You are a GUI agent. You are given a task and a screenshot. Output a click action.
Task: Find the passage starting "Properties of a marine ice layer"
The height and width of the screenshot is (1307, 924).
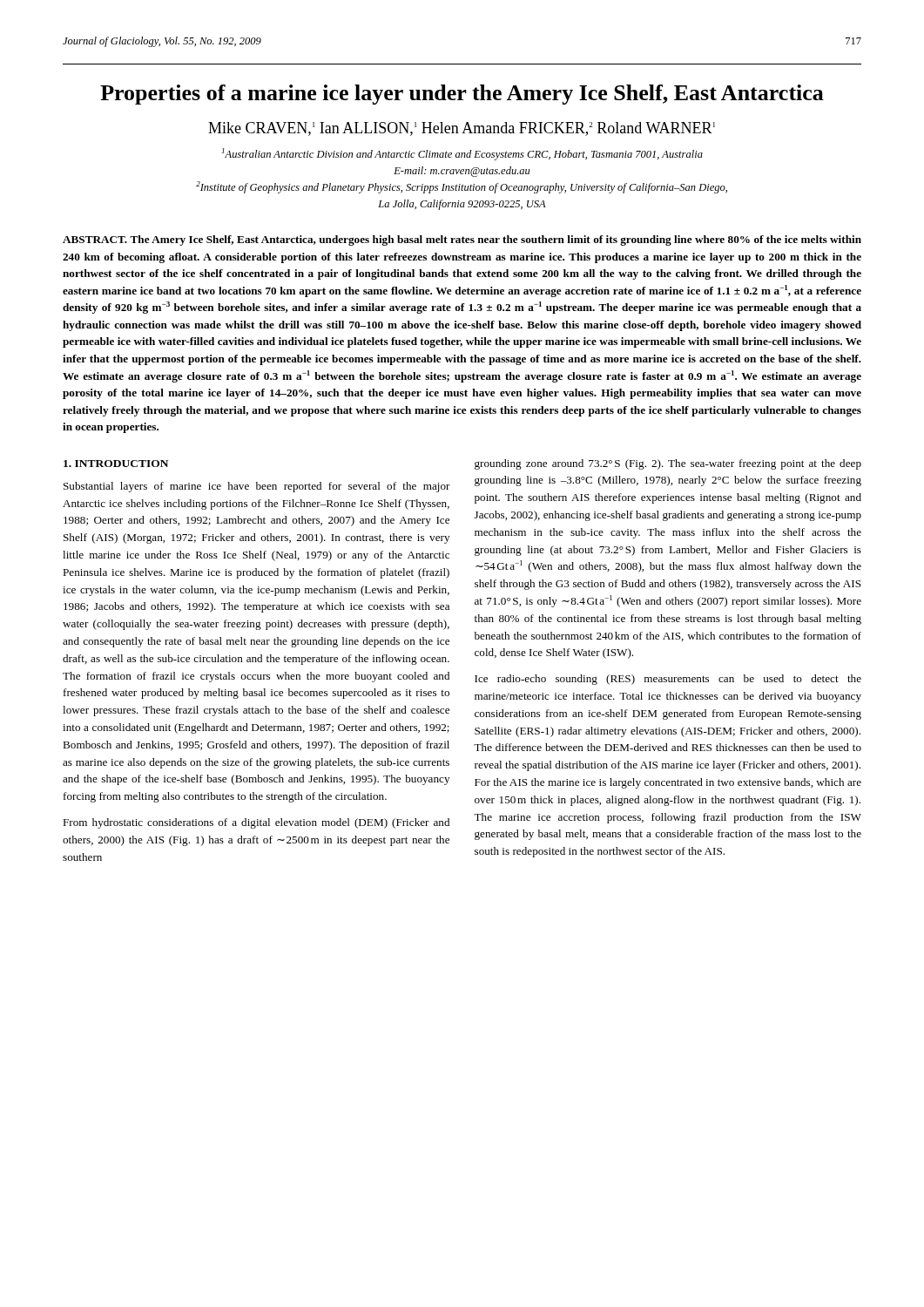tap(462, 93)
